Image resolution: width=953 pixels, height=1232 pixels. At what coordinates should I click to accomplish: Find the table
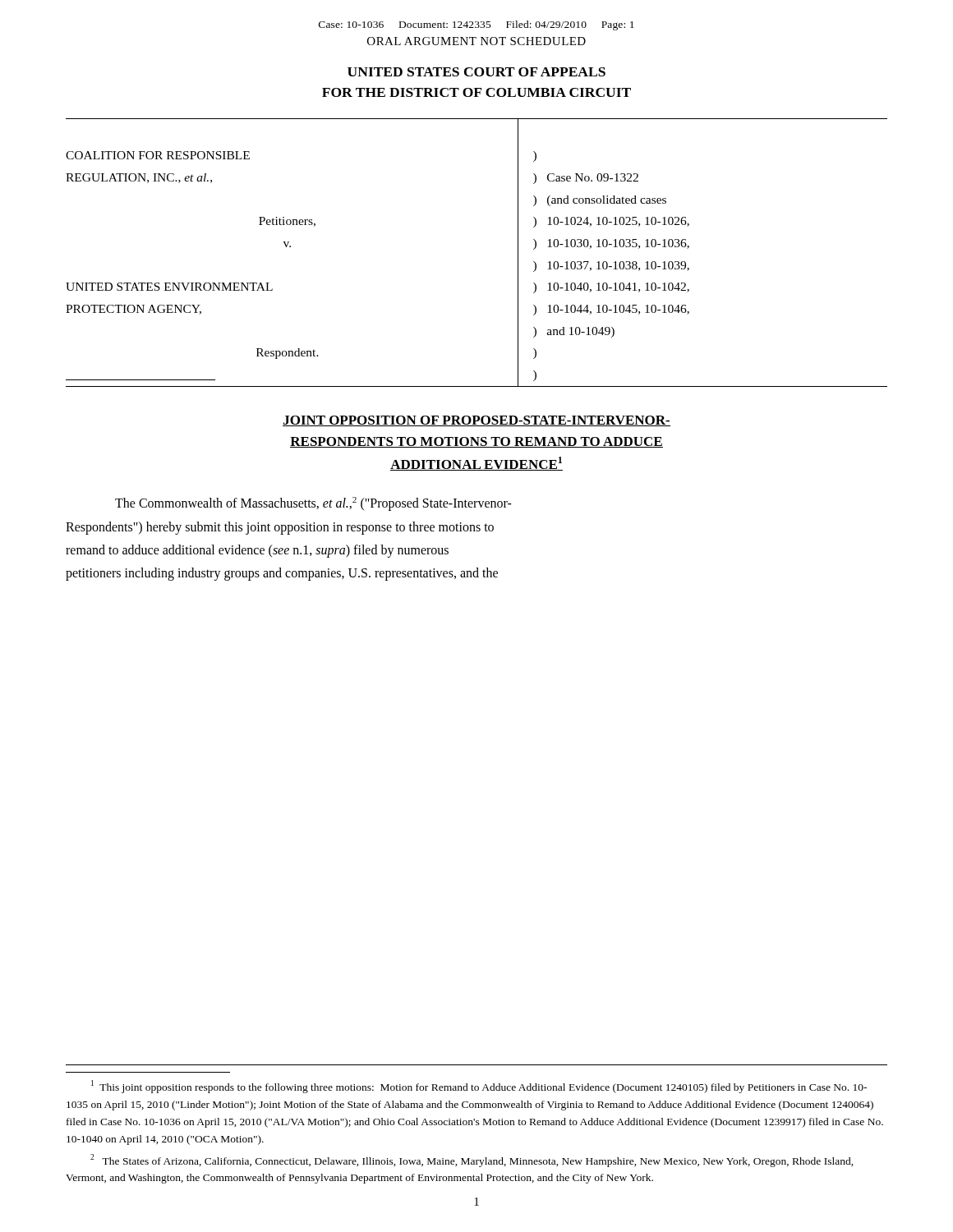pyautogui.click(x=476, y=252)
